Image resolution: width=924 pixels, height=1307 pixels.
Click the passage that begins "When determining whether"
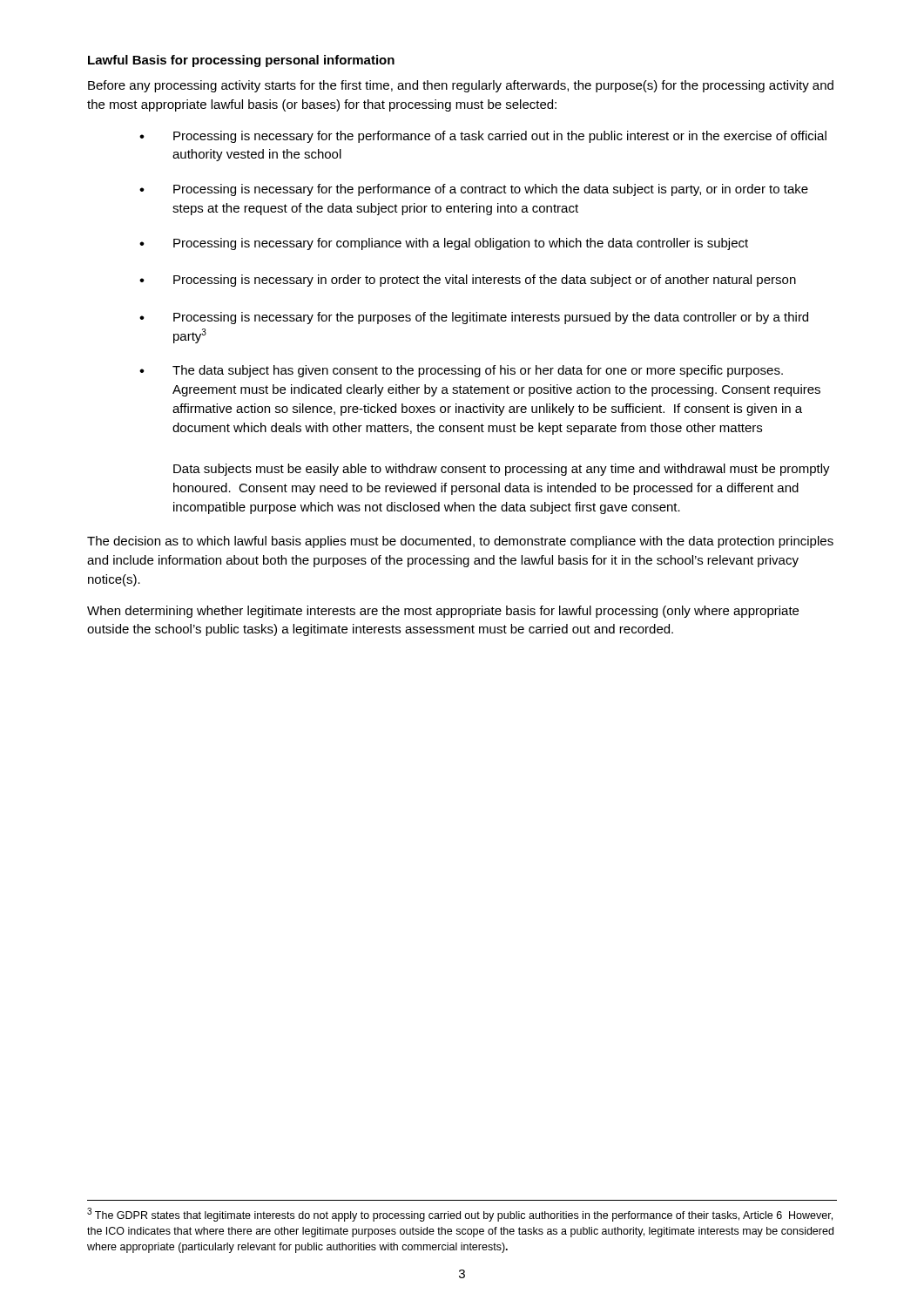443,619
